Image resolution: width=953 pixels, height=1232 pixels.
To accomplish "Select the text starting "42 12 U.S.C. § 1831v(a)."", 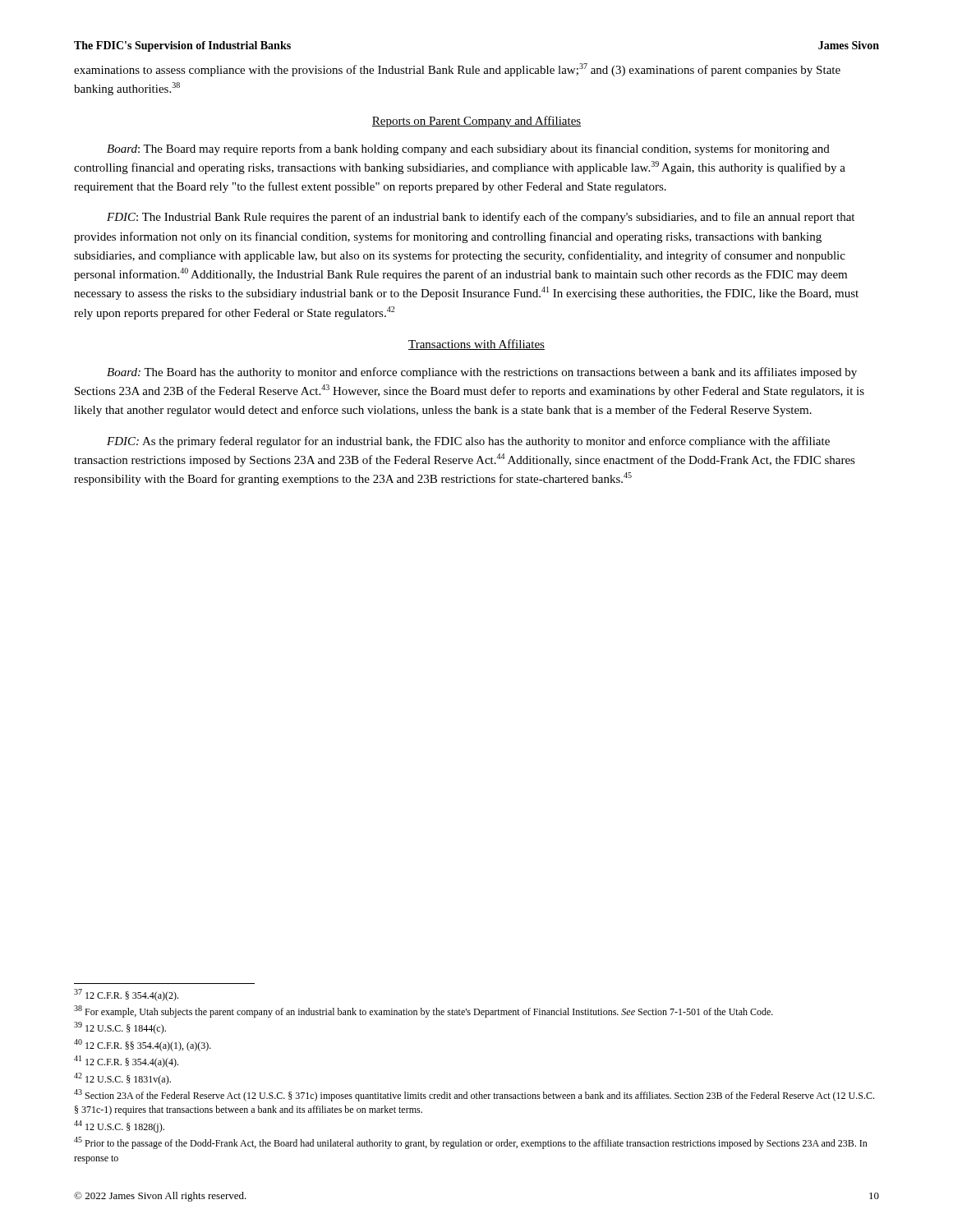I will [x=123, y=1078].
